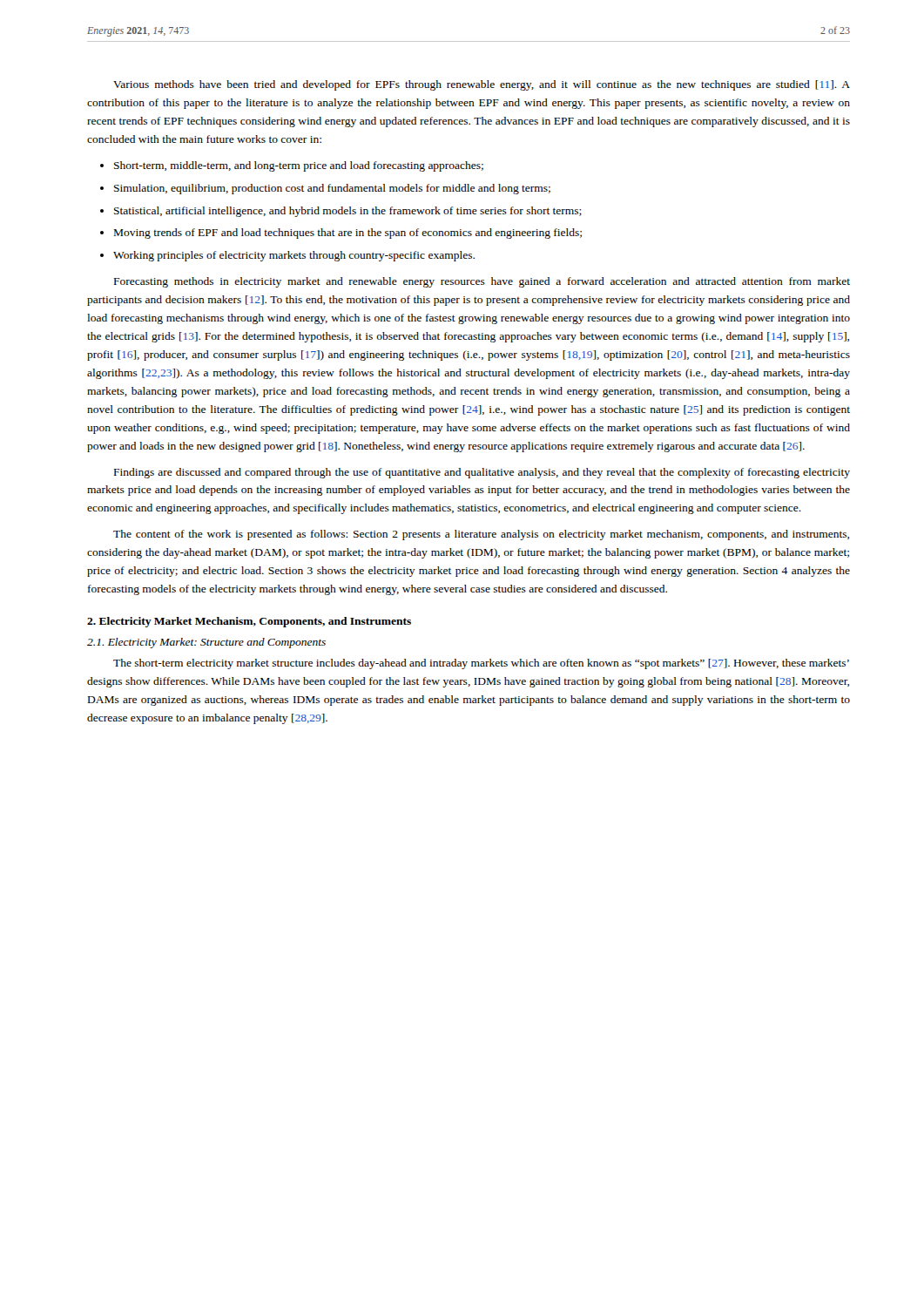Navigate to the text starting "Findings are discussed and compared through"
Viewport: 924px width, 1307px height.
469,490
